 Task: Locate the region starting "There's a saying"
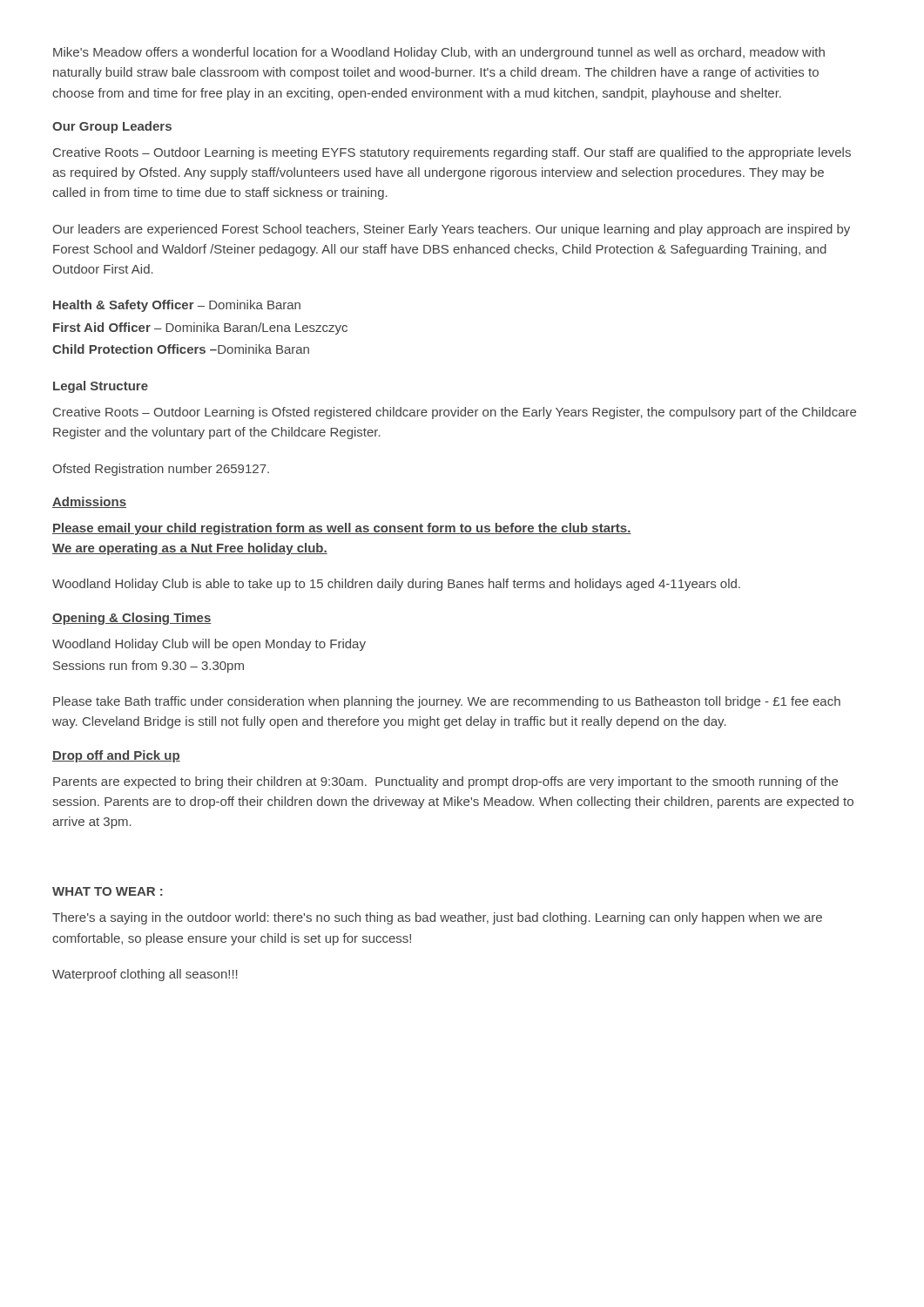pos(457,928)
